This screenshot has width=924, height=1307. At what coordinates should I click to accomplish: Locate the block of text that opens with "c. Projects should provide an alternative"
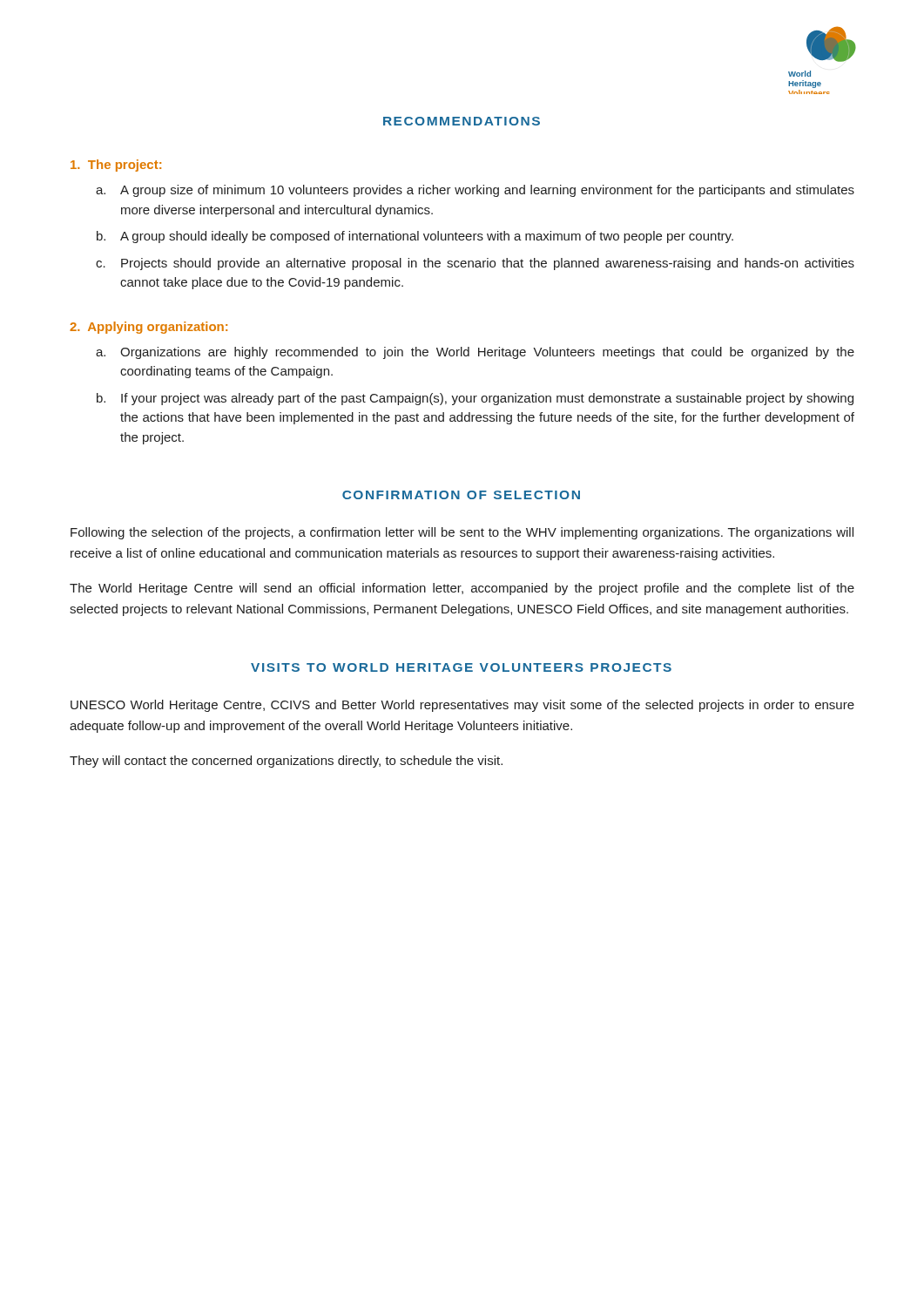[x=475, y=273]
